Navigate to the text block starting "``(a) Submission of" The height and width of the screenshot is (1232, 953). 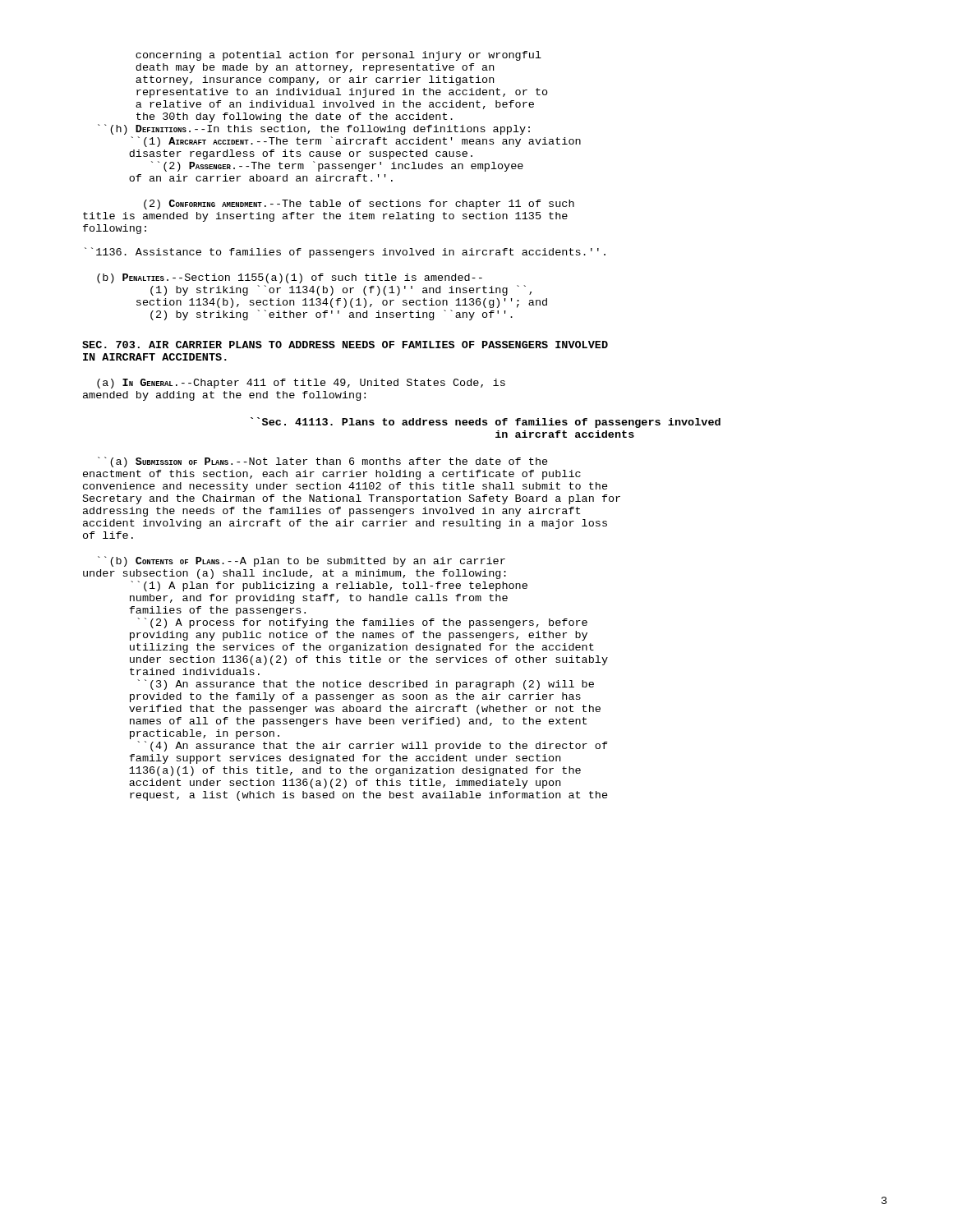(485, 499)
